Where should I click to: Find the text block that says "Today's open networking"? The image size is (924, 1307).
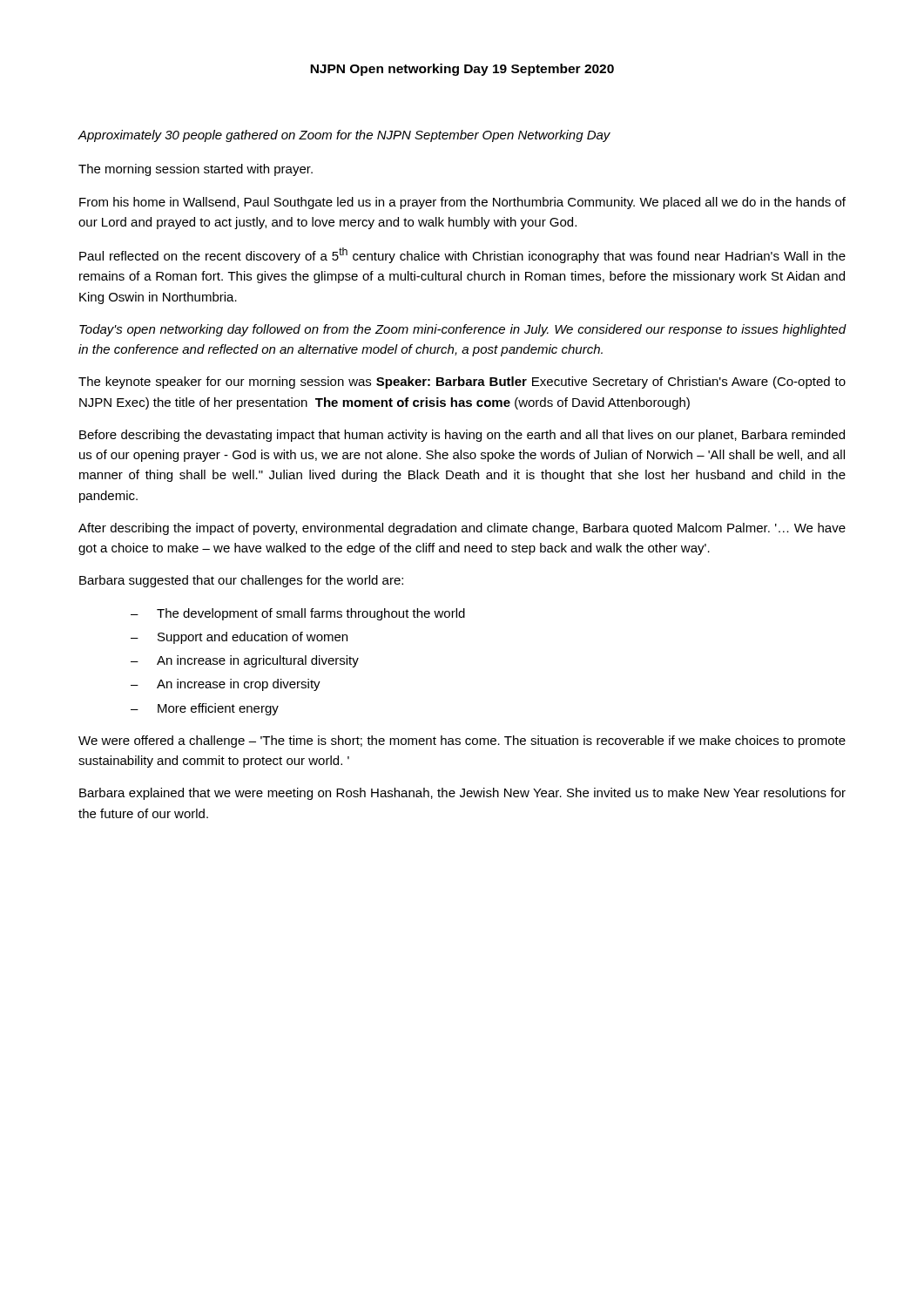(x=462, y=339)
